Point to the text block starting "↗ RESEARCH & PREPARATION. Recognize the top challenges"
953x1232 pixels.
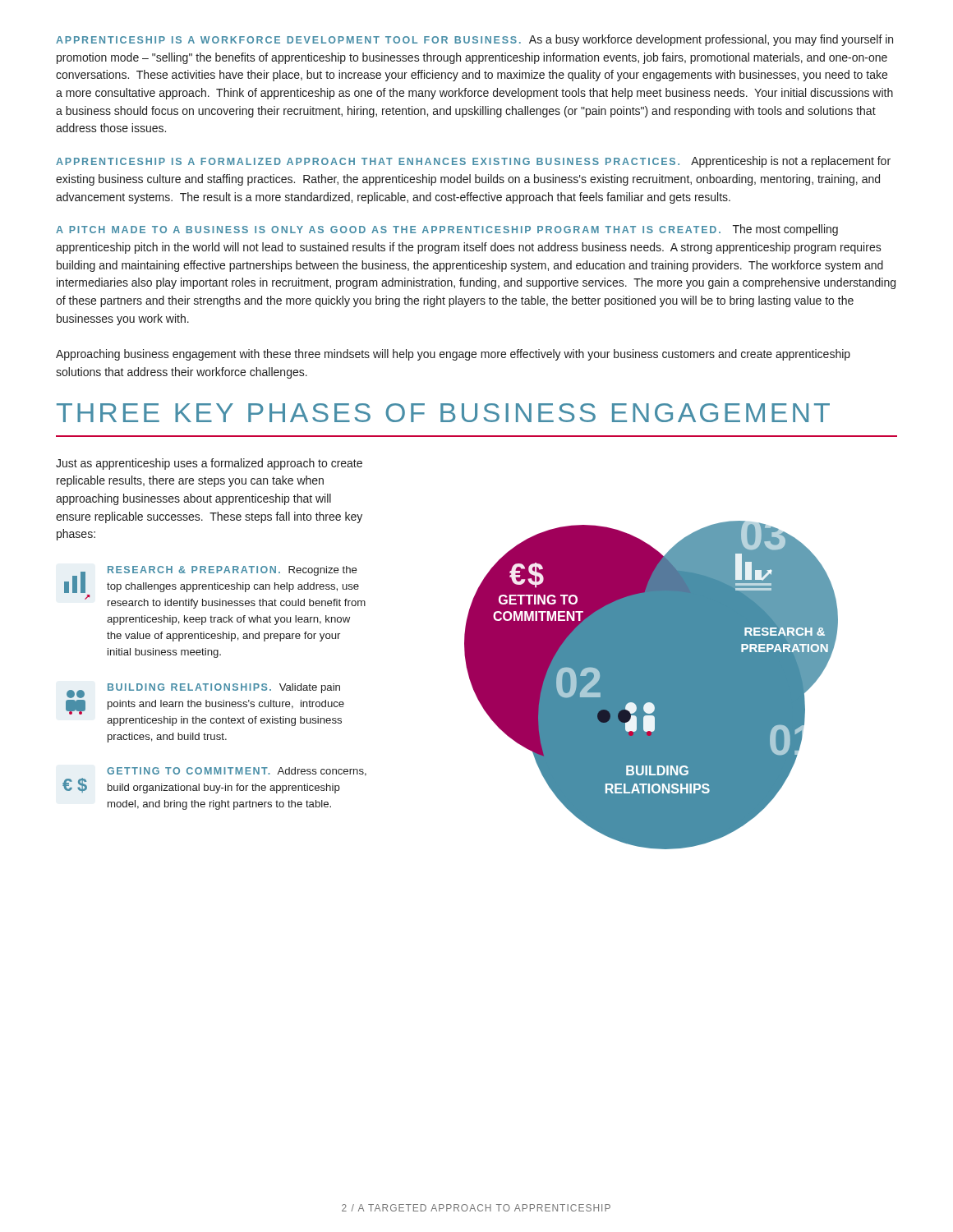pyautogui.click(x=212, y=611)
